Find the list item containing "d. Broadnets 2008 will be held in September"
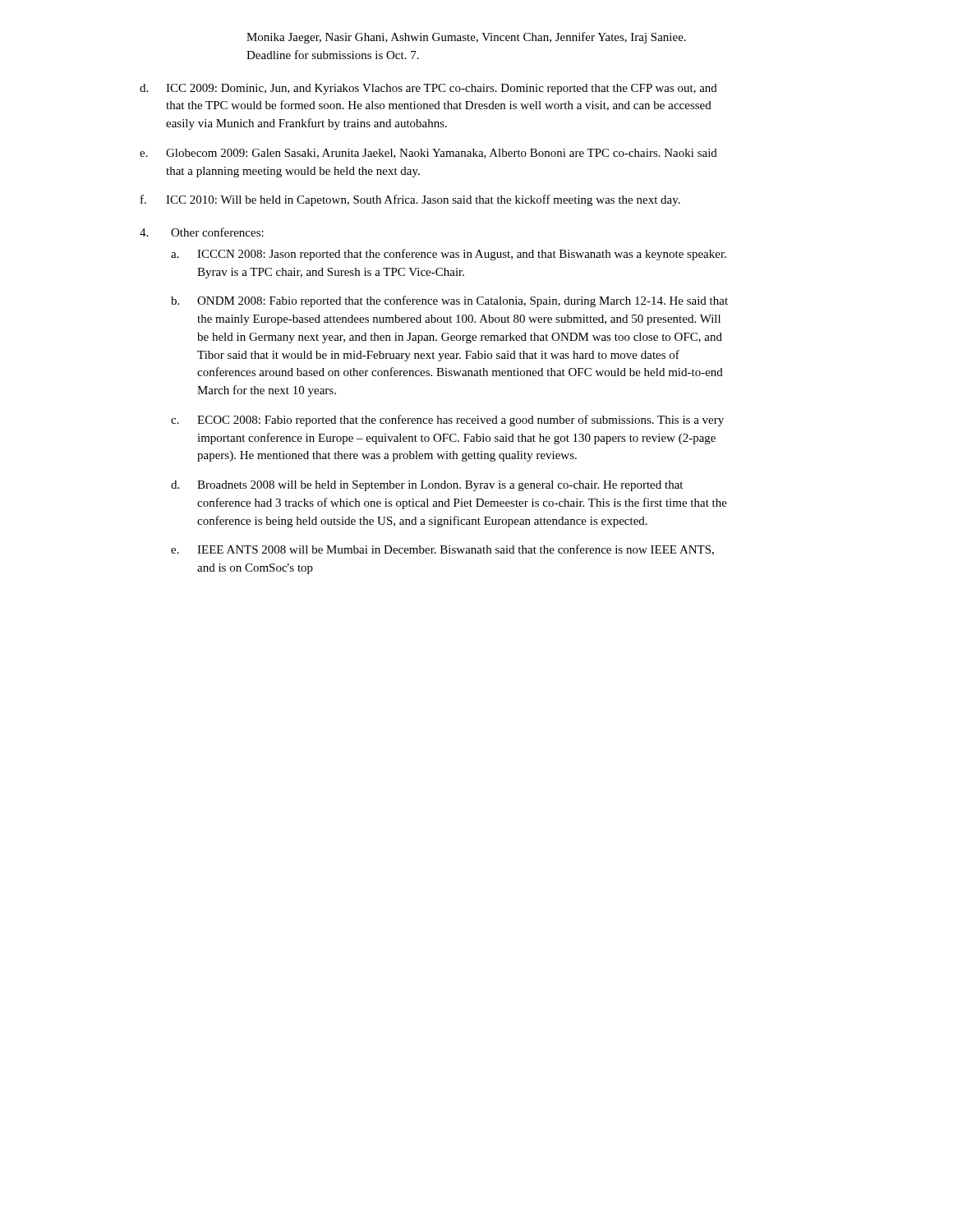The height and width of the screenshot is (1232, 953). [x=451, y=503]
